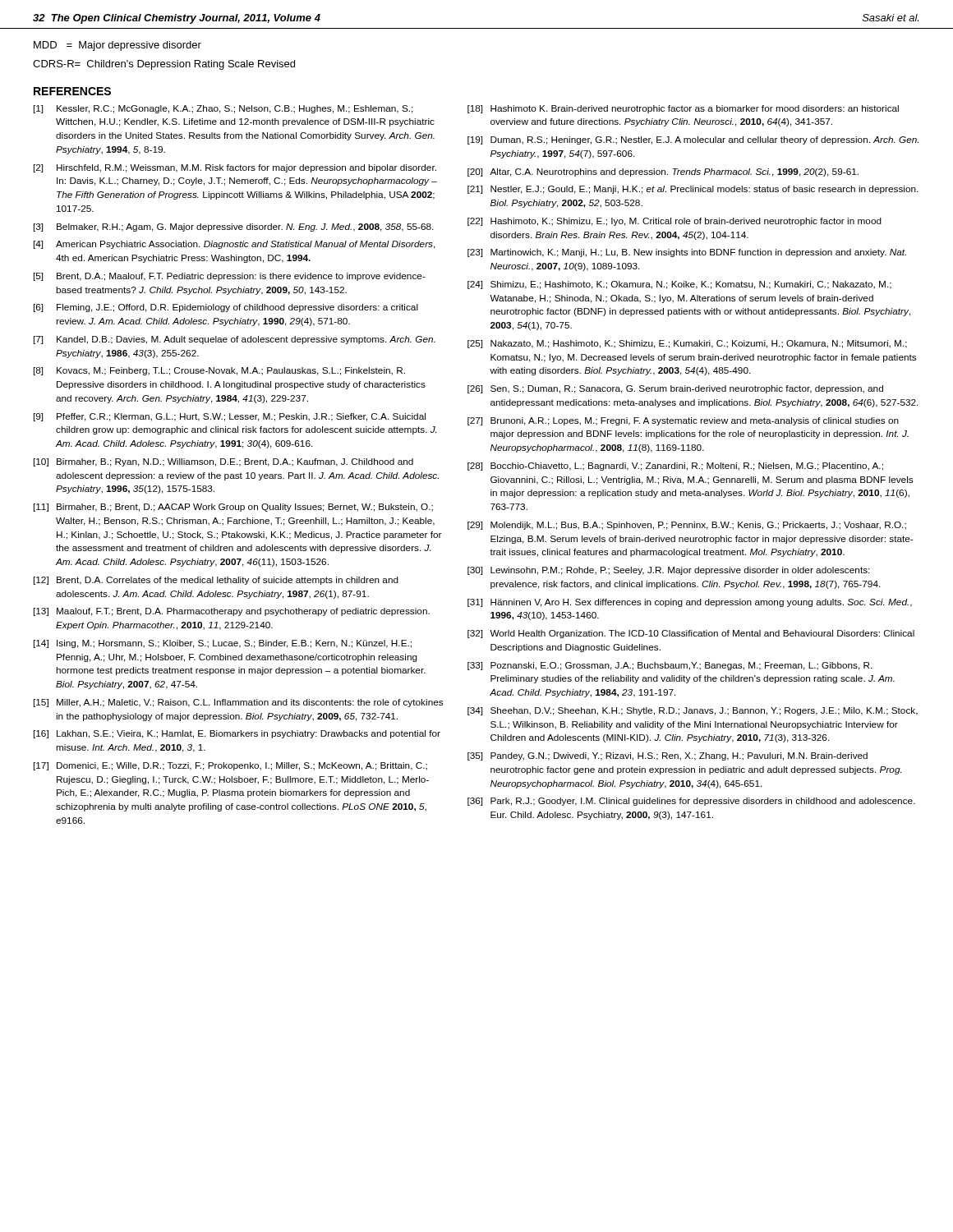953x1232 pixels.
Task: Find the list item with the text "[5] Brent, D.A.;"
Action: coord(238,283)
